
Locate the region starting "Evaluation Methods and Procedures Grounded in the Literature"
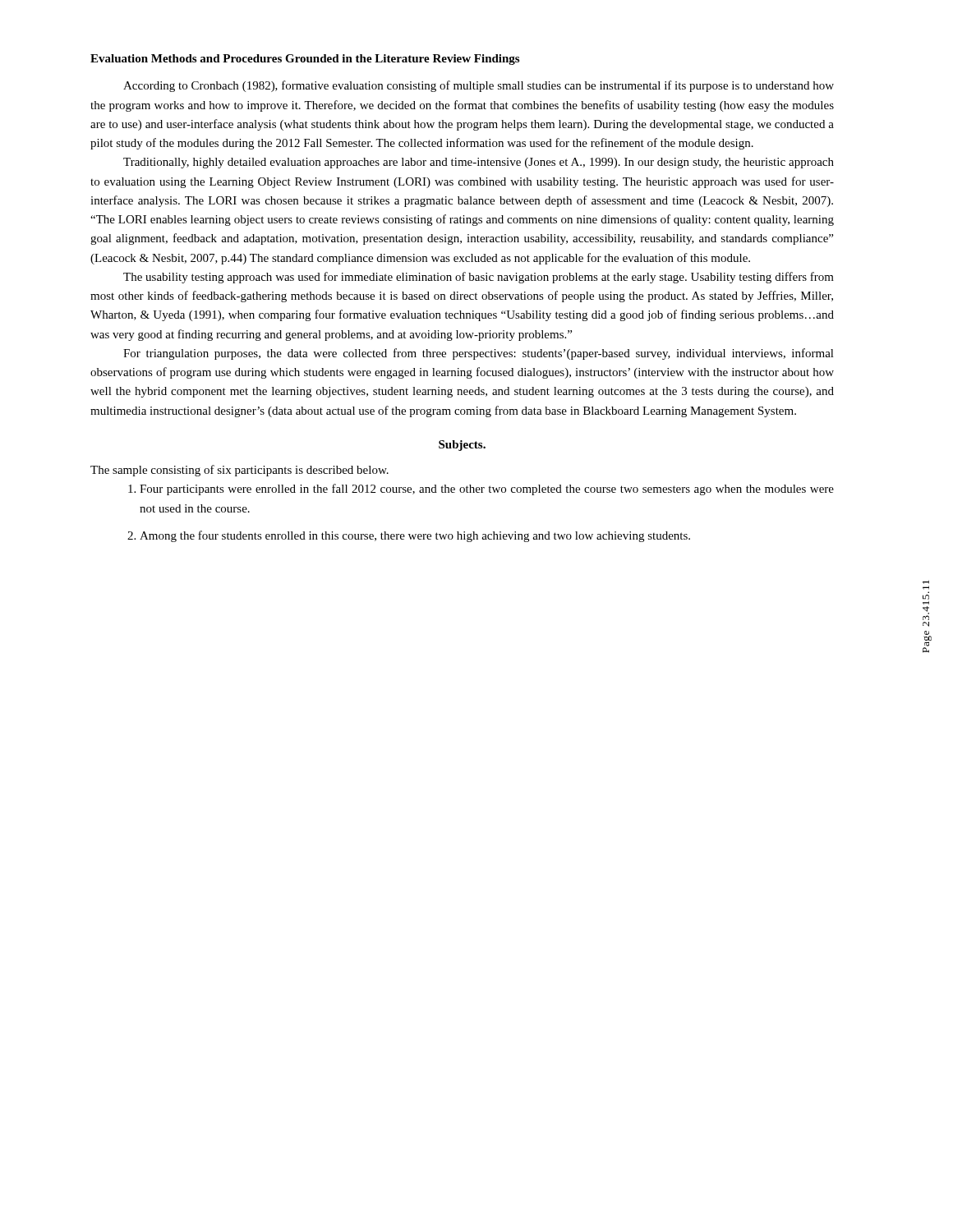pyautogui.click(x=305, y=58)
